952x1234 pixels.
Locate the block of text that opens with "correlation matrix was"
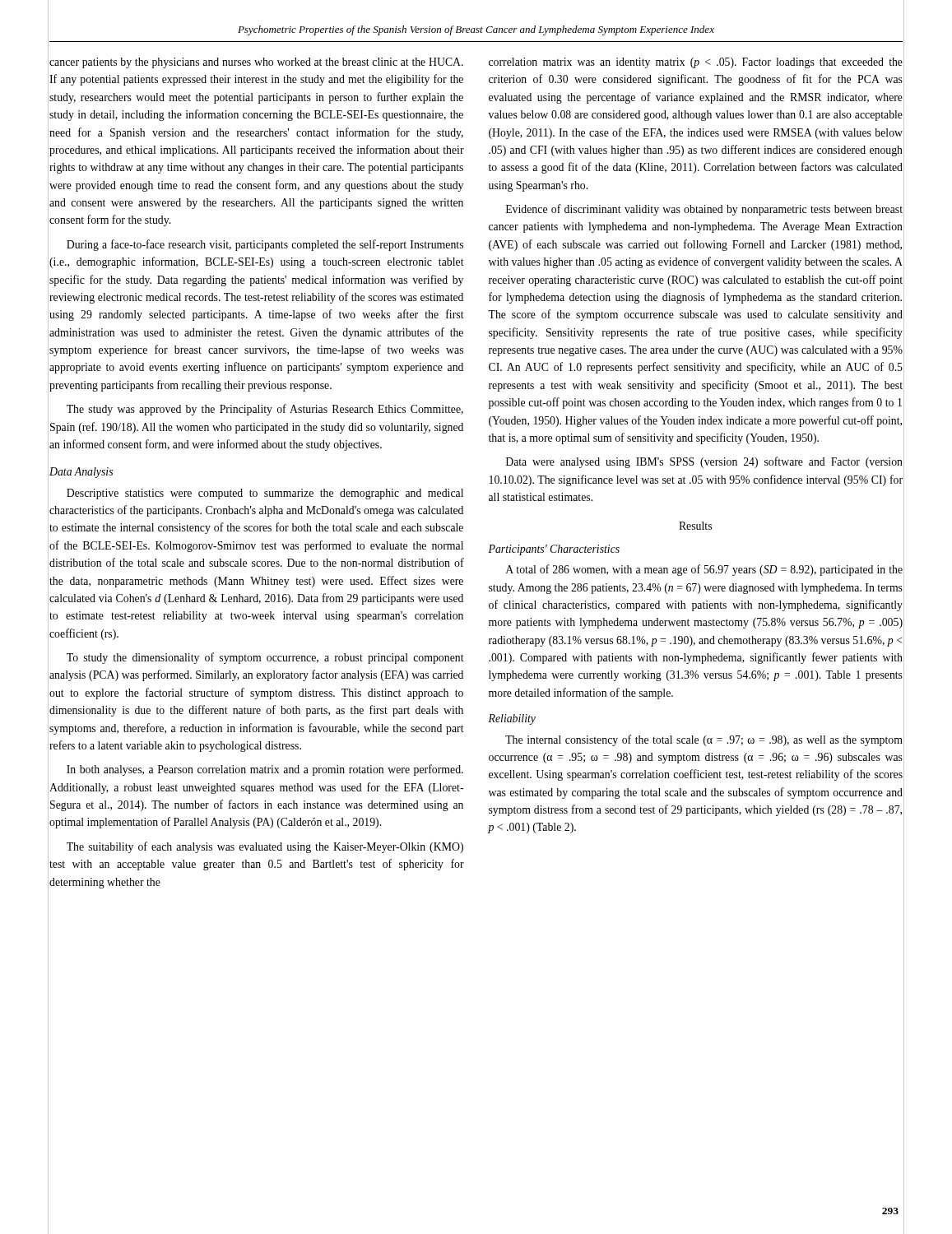tap(695, 280)
